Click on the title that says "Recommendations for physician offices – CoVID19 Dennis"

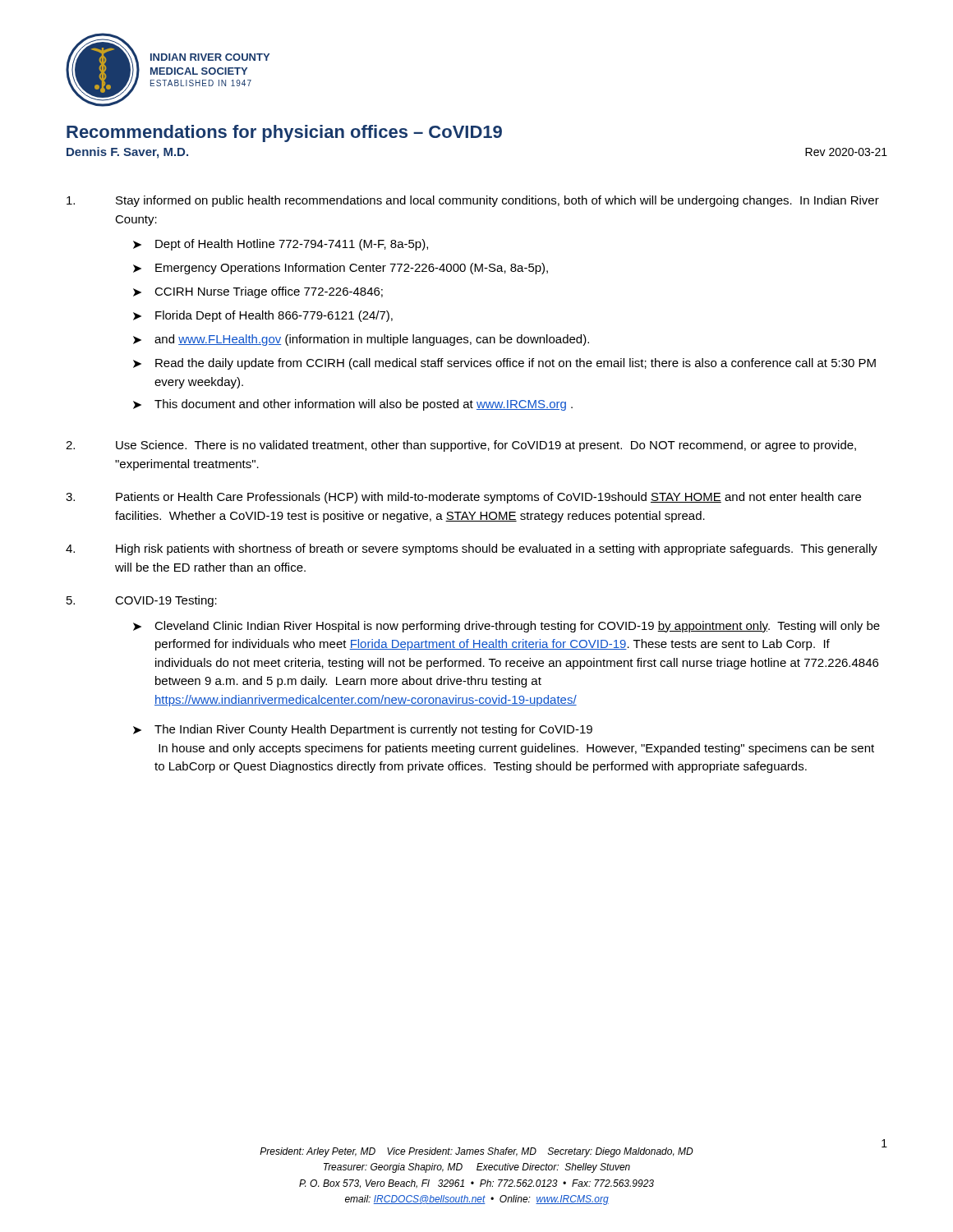(x=476, y=140)
